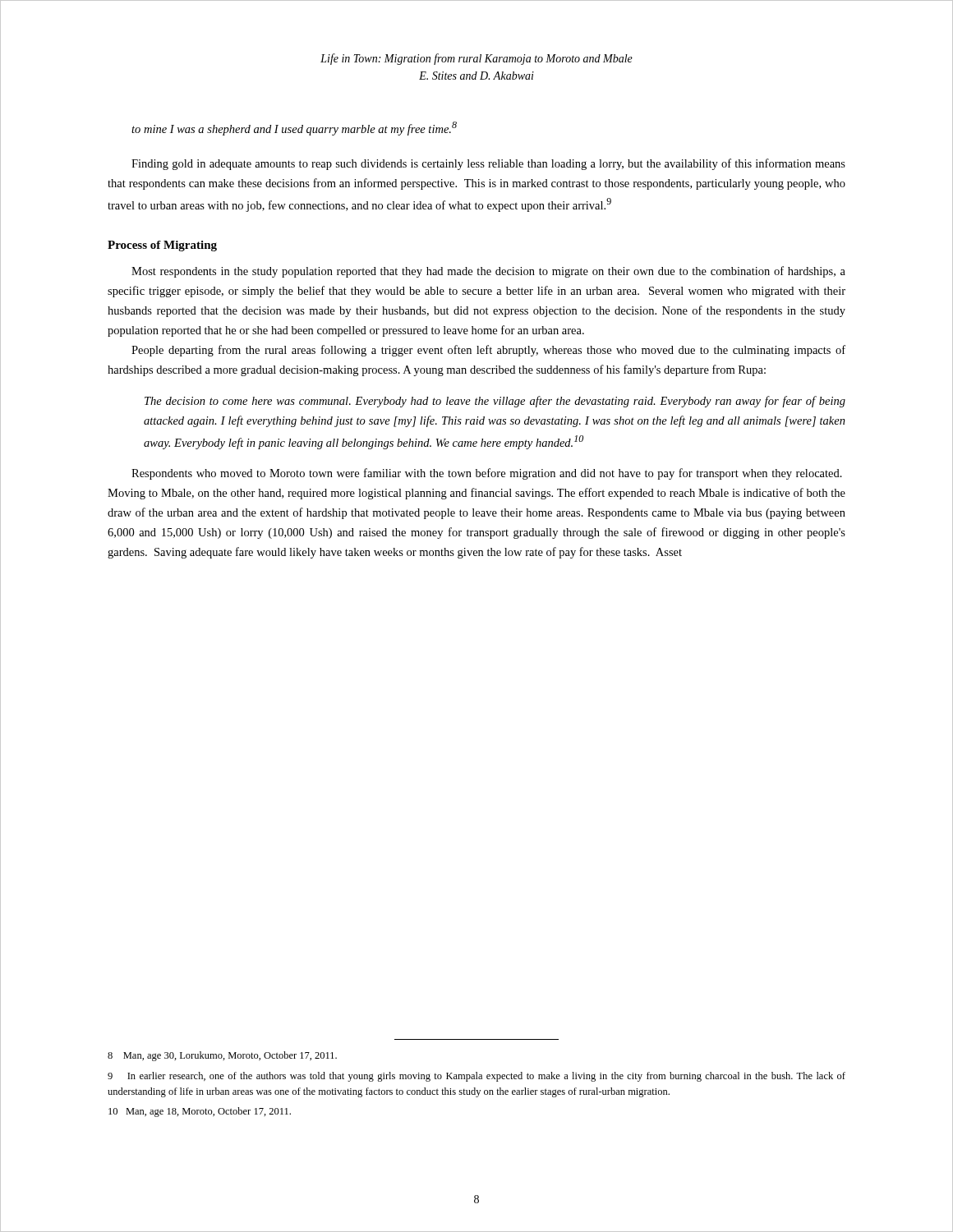Select the text block that reads "People departing from the"
953x1232 pixels.
click(x=476, y=360)
